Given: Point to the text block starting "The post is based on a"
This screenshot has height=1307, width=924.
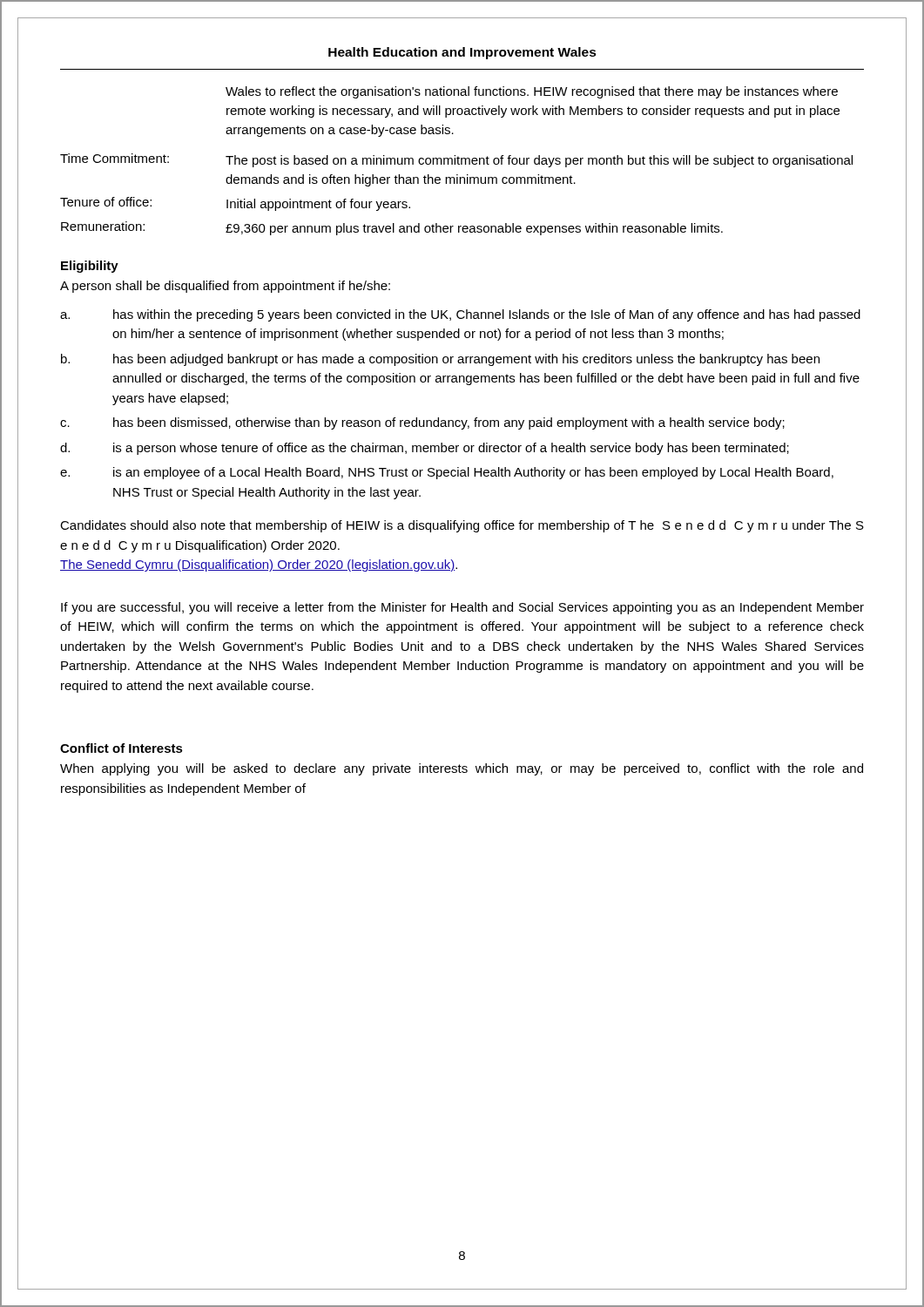Looking at the screenshot, I should coord(540,170).
